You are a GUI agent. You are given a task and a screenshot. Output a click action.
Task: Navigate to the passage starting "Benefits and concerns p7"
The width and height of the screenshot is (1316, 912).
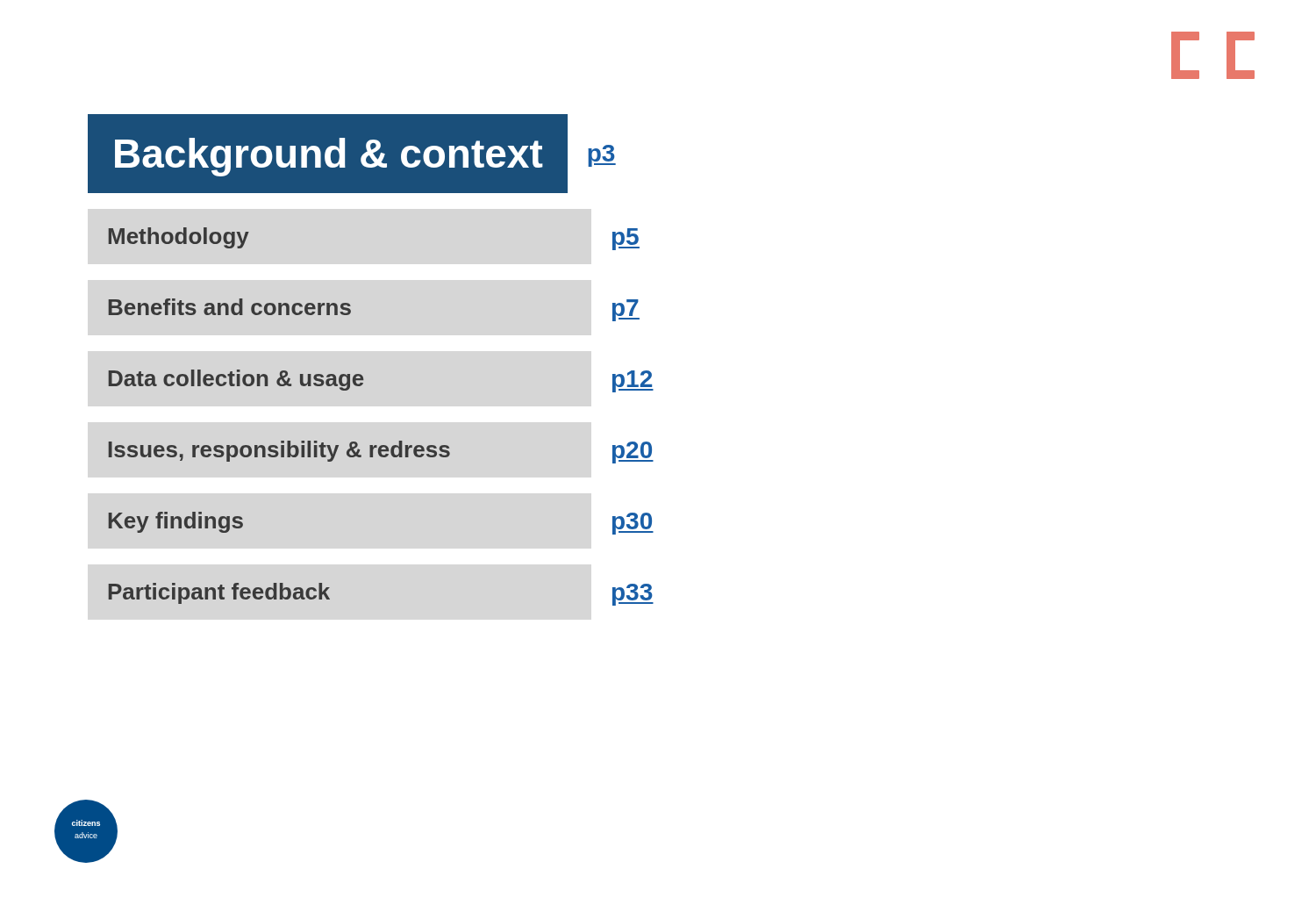[x=221, y=309]
